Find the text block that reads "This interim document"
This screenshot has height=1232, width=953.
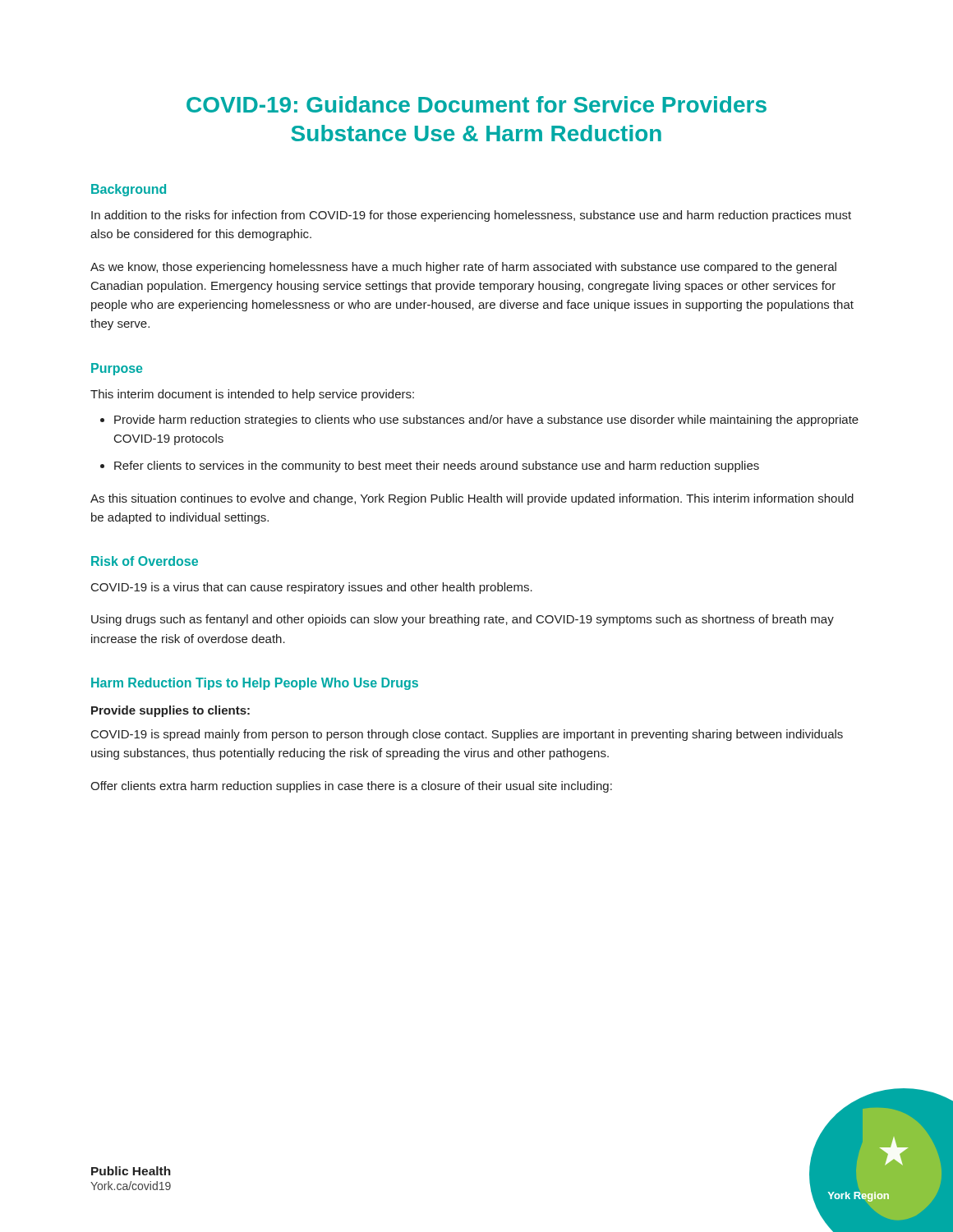coord(253,393)
